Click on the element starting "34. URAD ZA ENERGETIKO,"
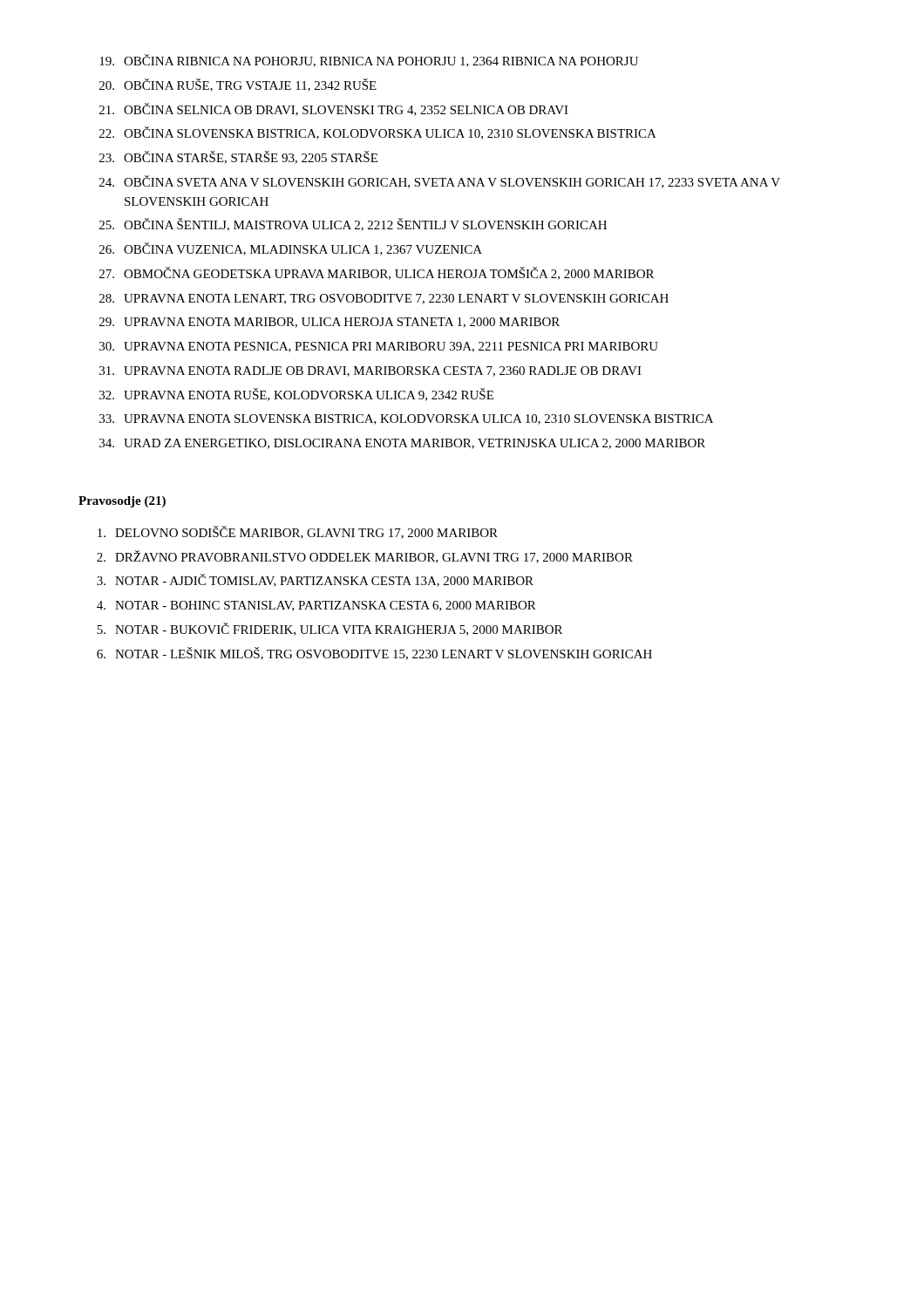This screenshot has width=924, height=1308. 462,444
